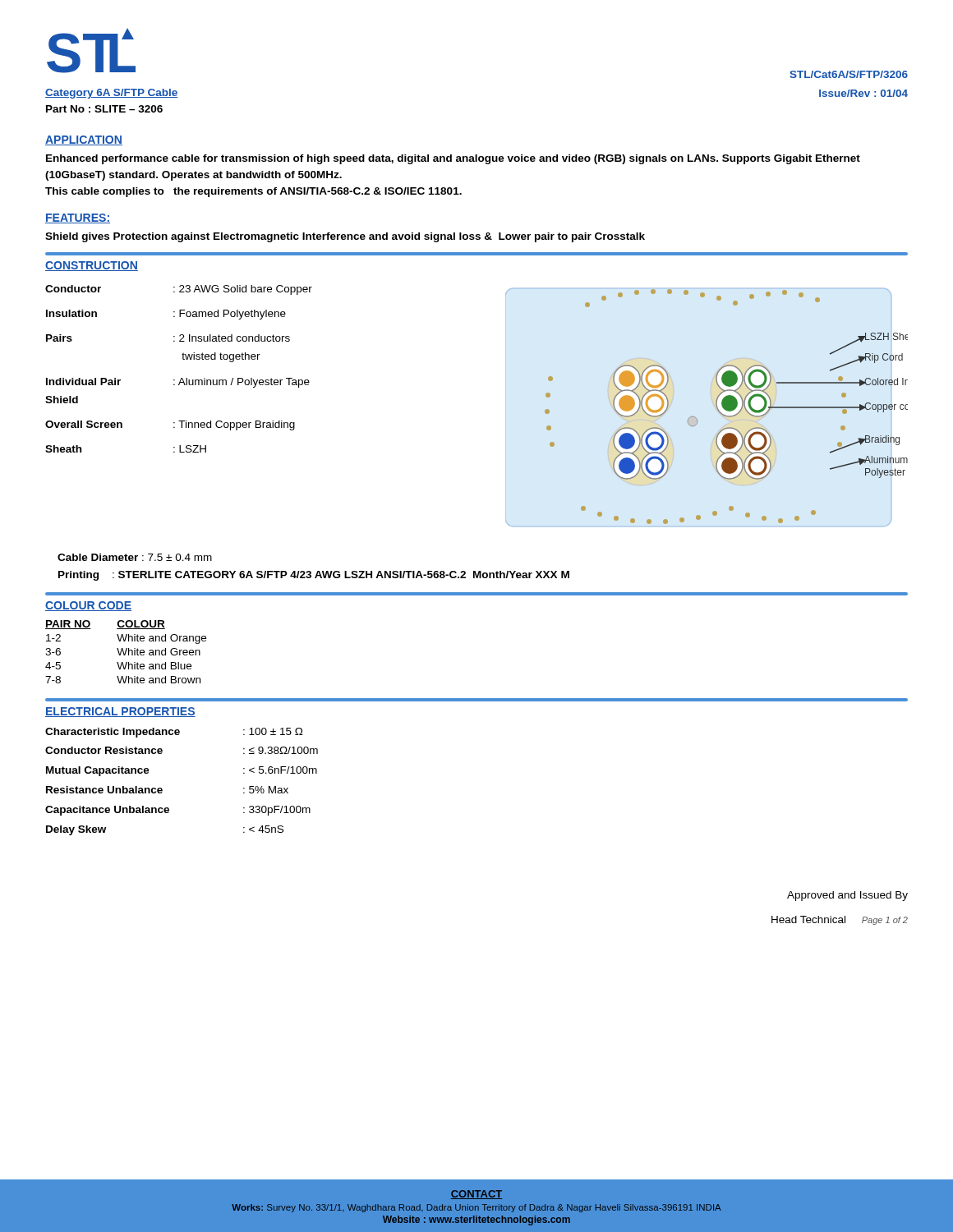Select the table that reads "White and Orange"

(x=476, y=651)
